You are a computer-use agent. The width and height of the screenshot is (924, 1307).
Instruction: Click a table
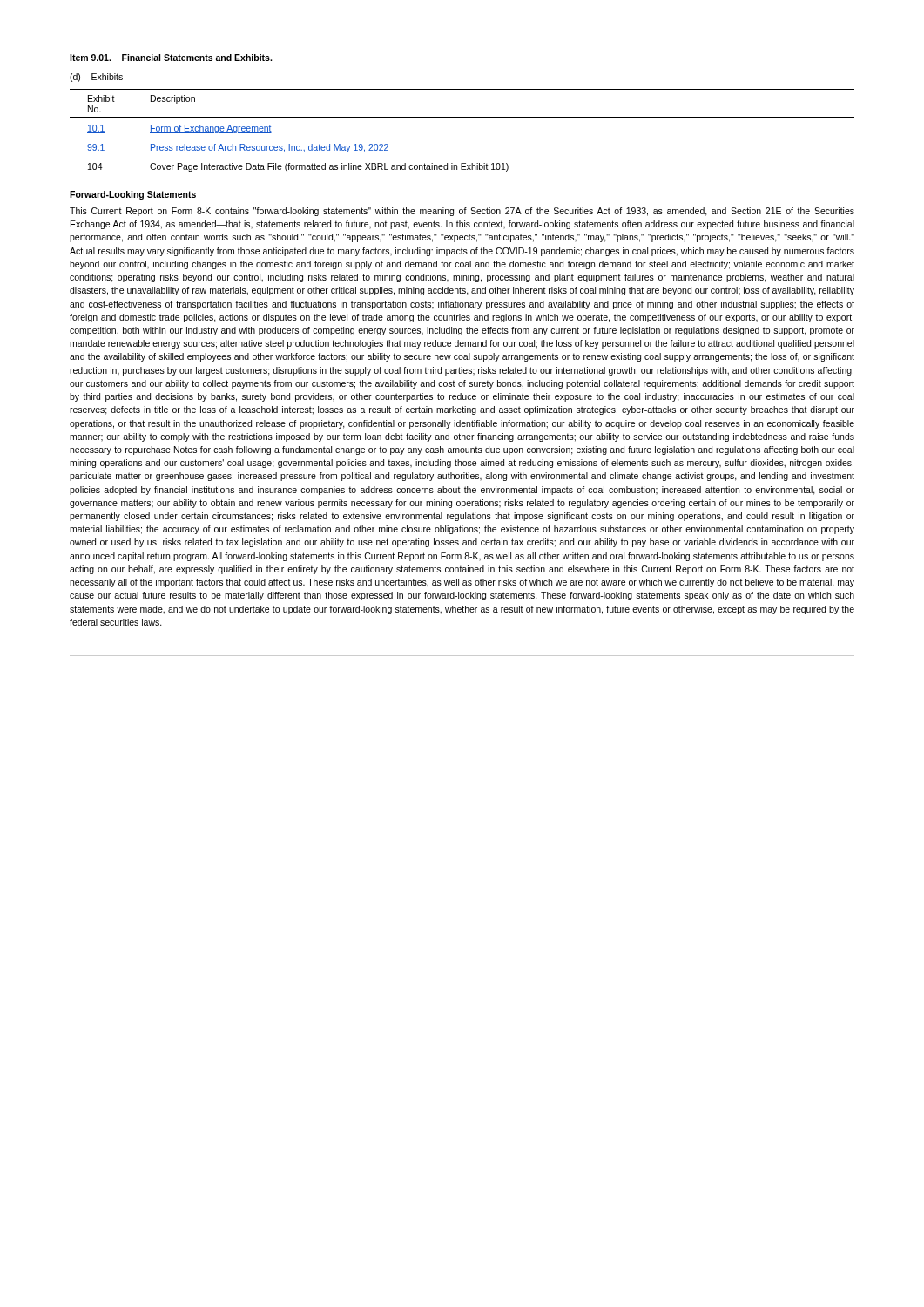(462, 132)
